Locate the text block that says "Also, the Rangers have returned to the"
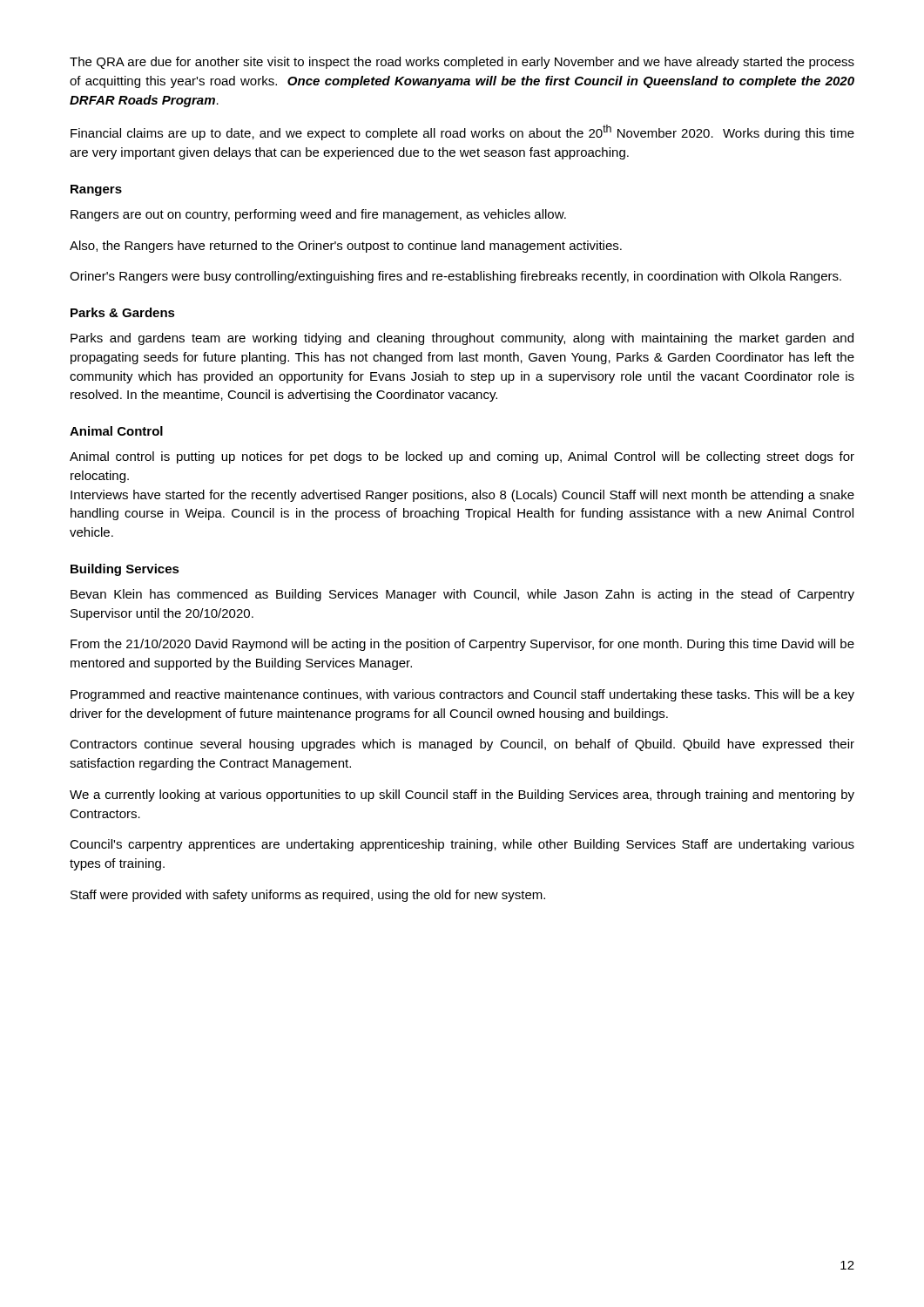Image resolution: width=924 pixels, height=1307 pixels. point(346,245)
